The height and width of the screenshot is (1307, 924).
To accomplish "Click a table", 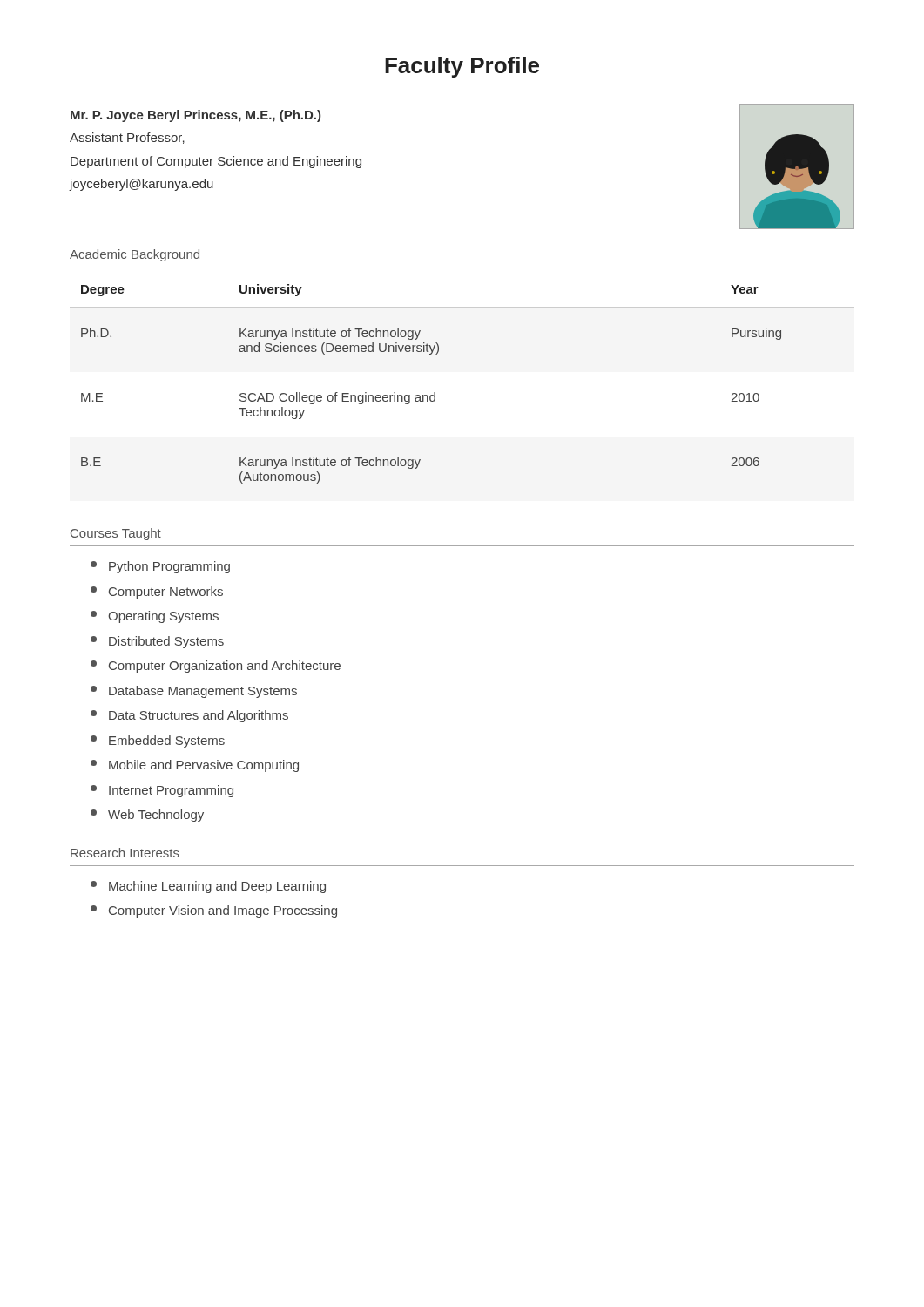I will point(462,384).
